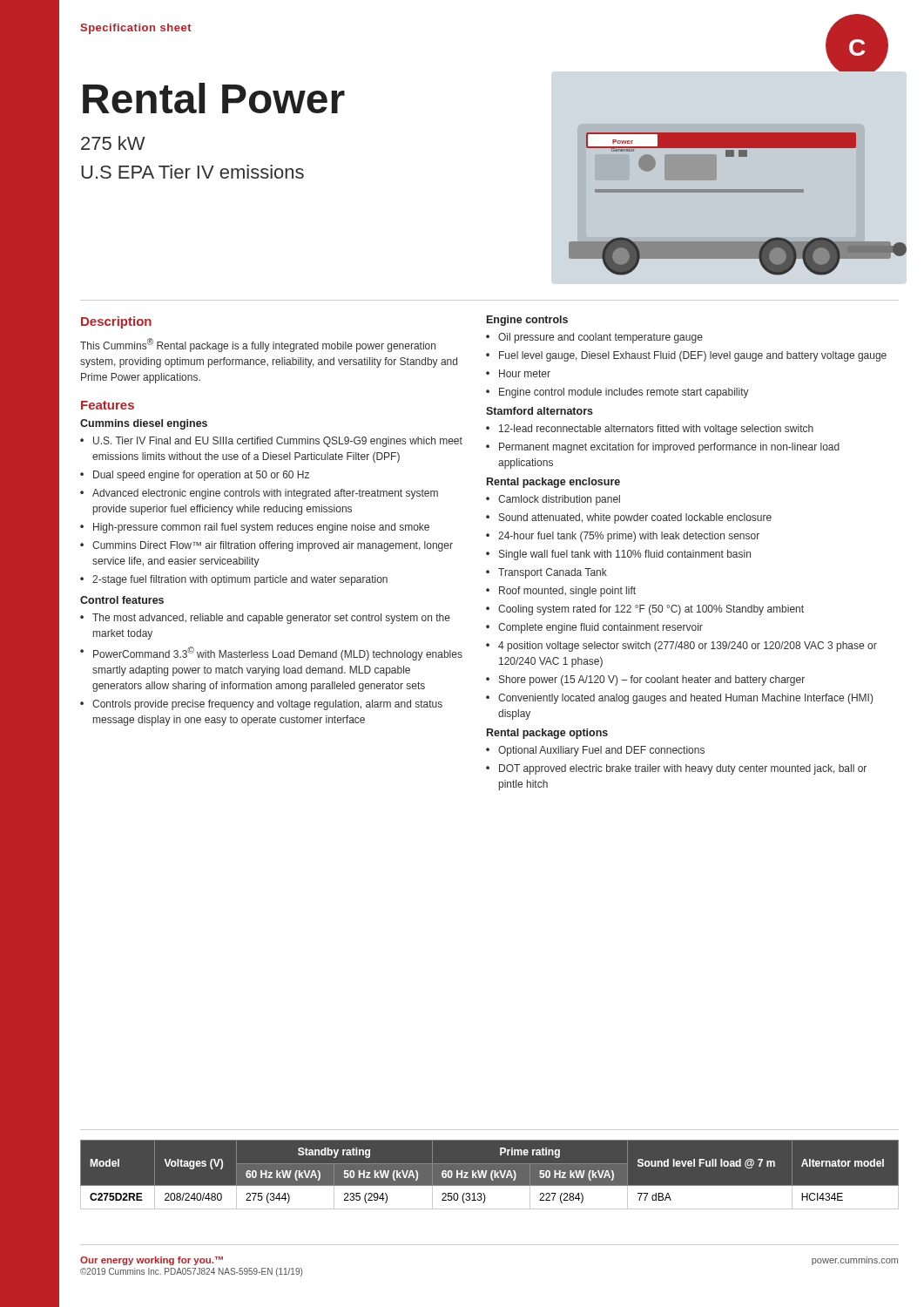Click on the table containing "60 Hz kW"

(489, 1175)
